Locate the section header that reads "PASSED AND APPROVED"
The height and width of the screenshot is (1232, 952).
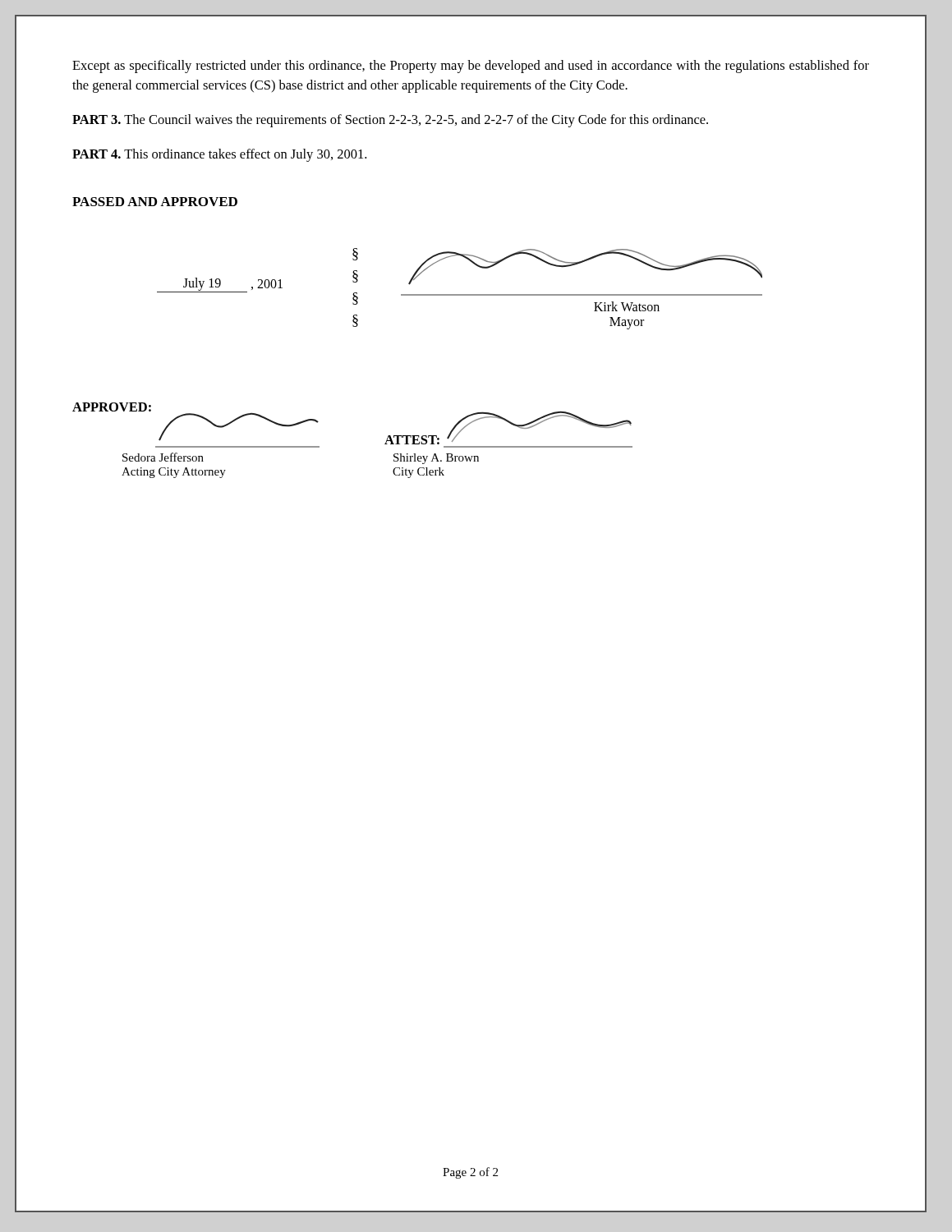click(x=155, y=201)
